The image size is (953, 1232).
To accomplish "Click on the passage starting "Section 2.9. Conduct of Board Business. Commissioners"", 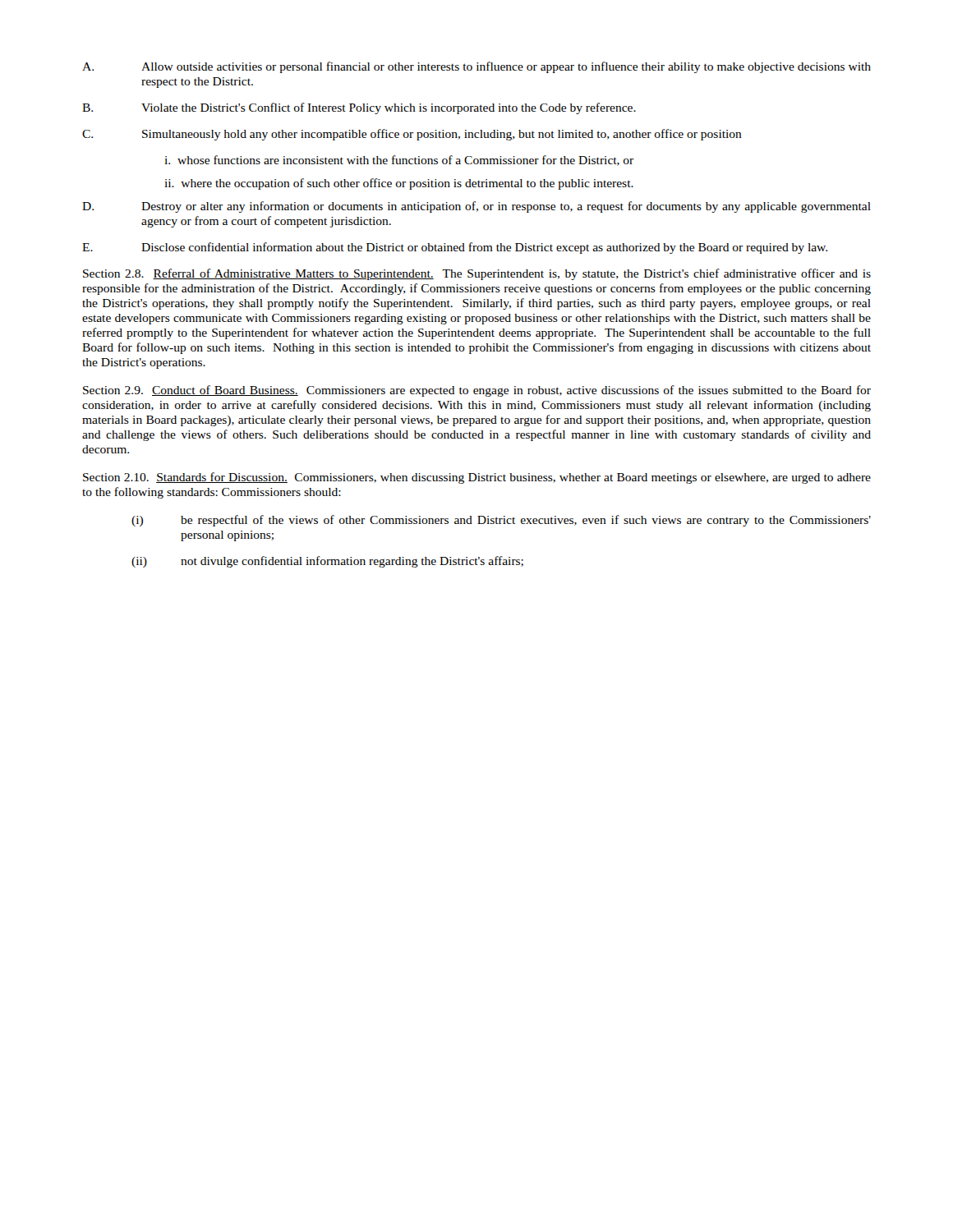I will pos(476,419).
